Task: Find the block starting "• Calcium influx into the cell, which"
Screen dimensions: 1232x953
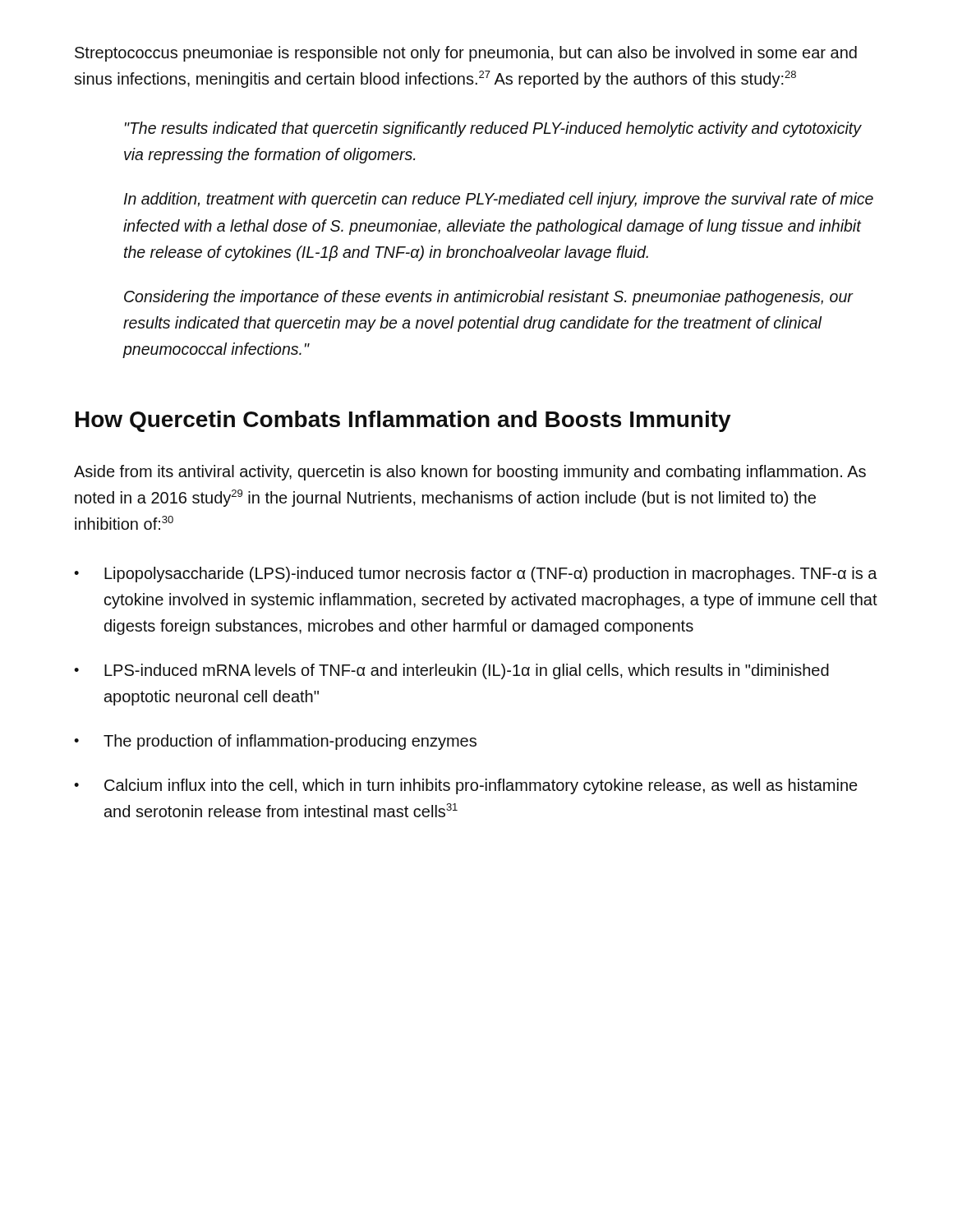Action: (476, 798)
